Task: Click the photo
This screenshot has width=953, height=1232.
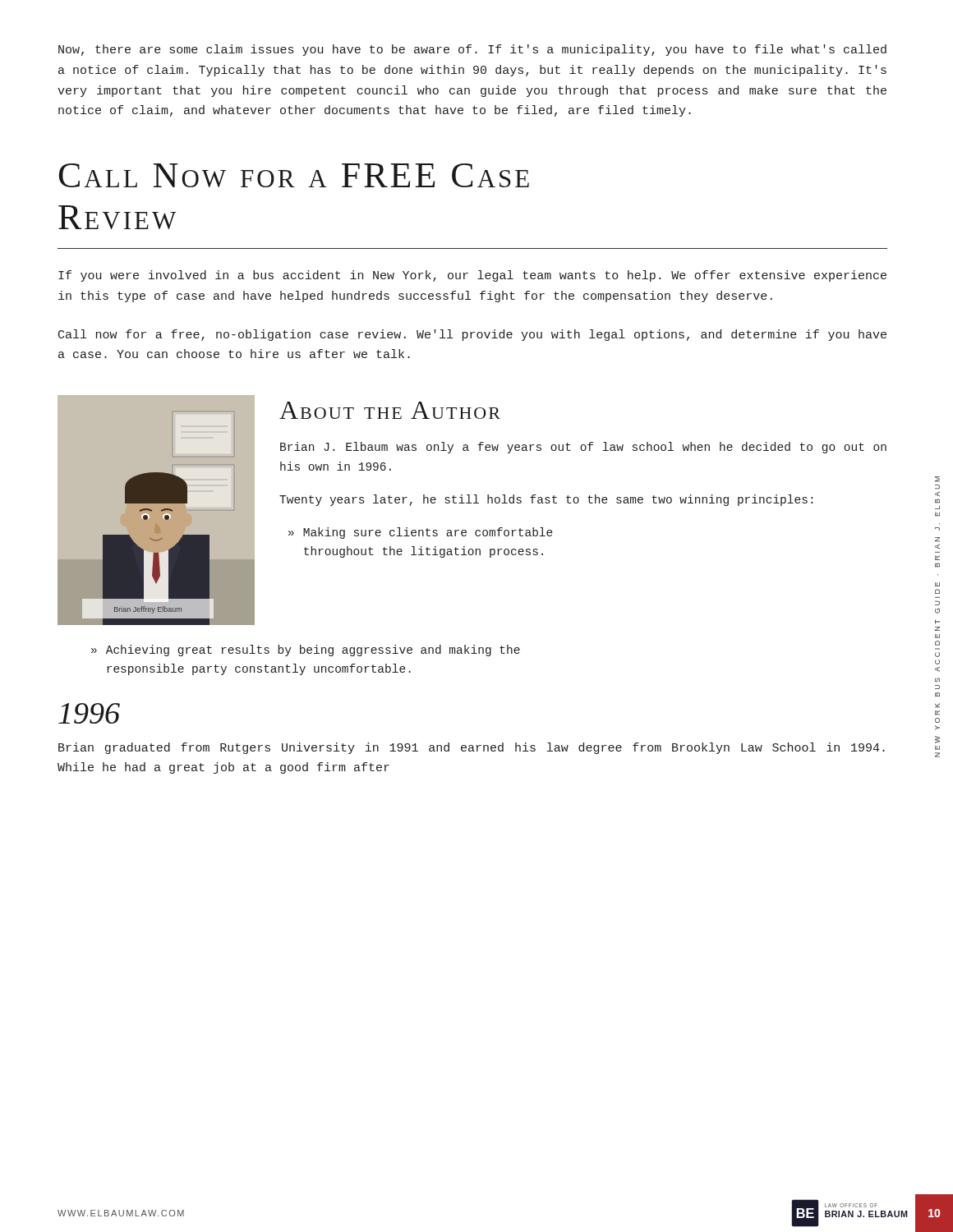Action: coord(156,510)
